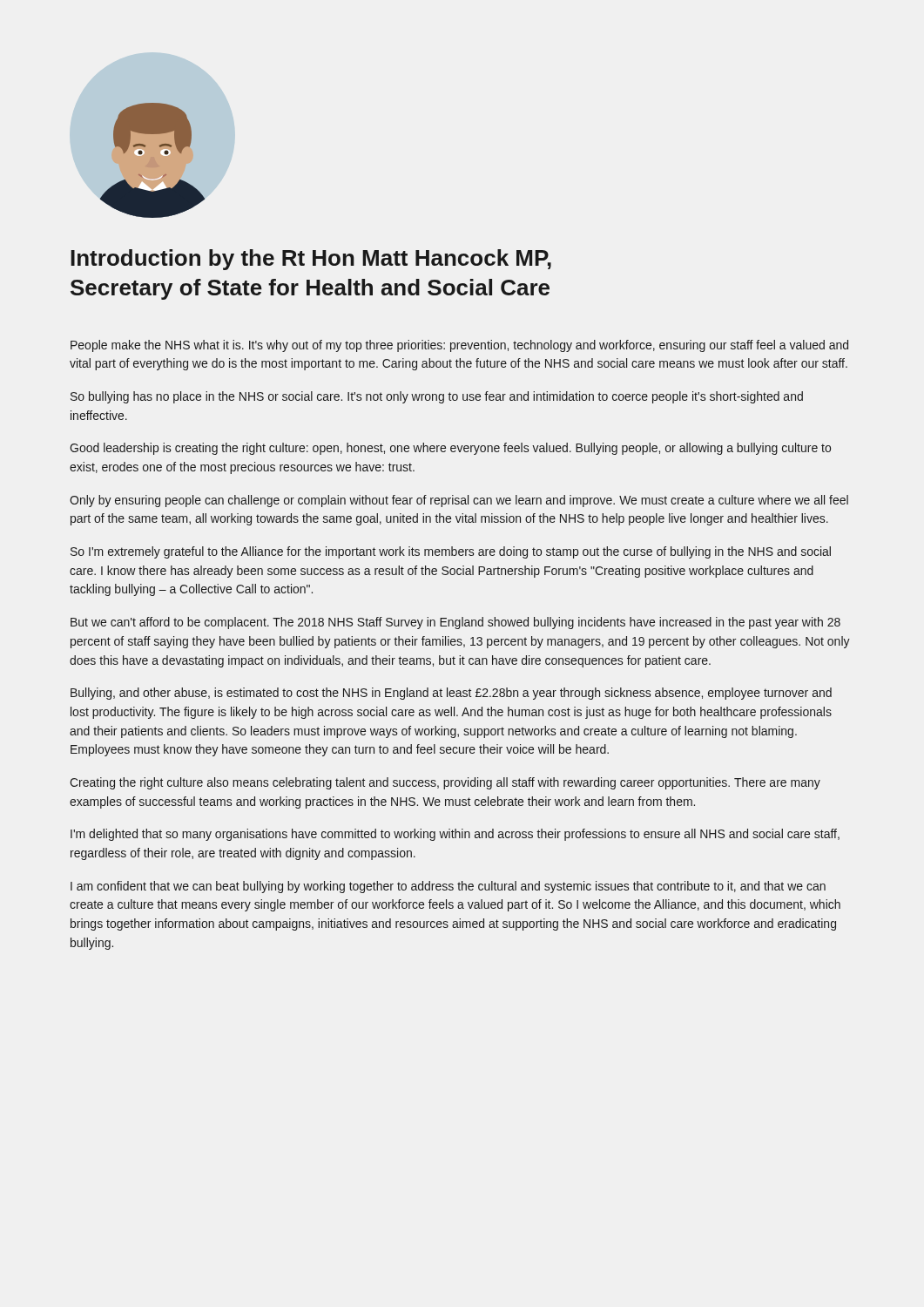This screenshot has height=1307, width=924.
Task: Click on the text starting "I am confident"
Action: (x=455, y=914)
